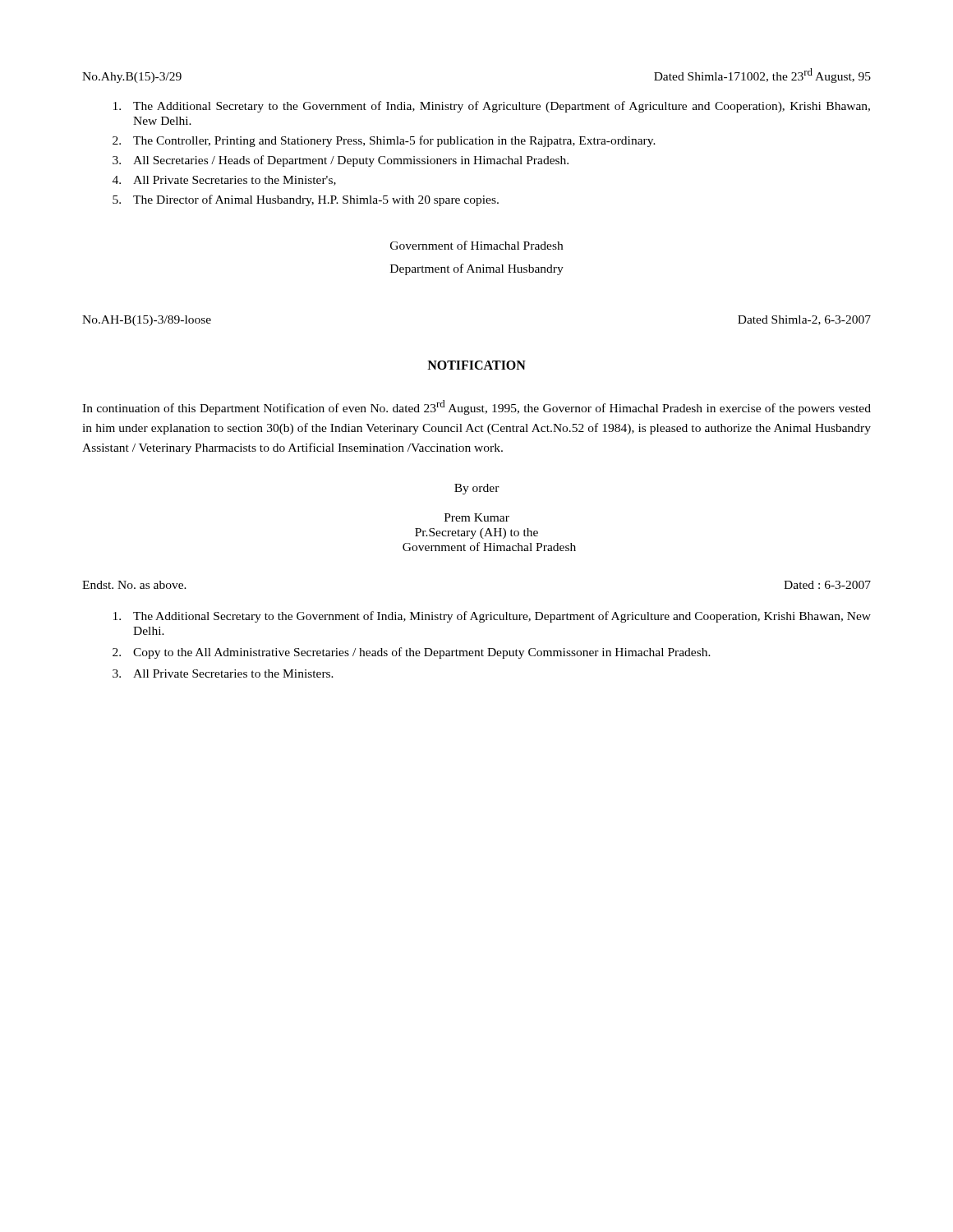Screen dimensions: 1232x953
Task: Click on the element starting "Department of Animal Husbandry"
Action: pyautogui.click(x=476, y=268)
